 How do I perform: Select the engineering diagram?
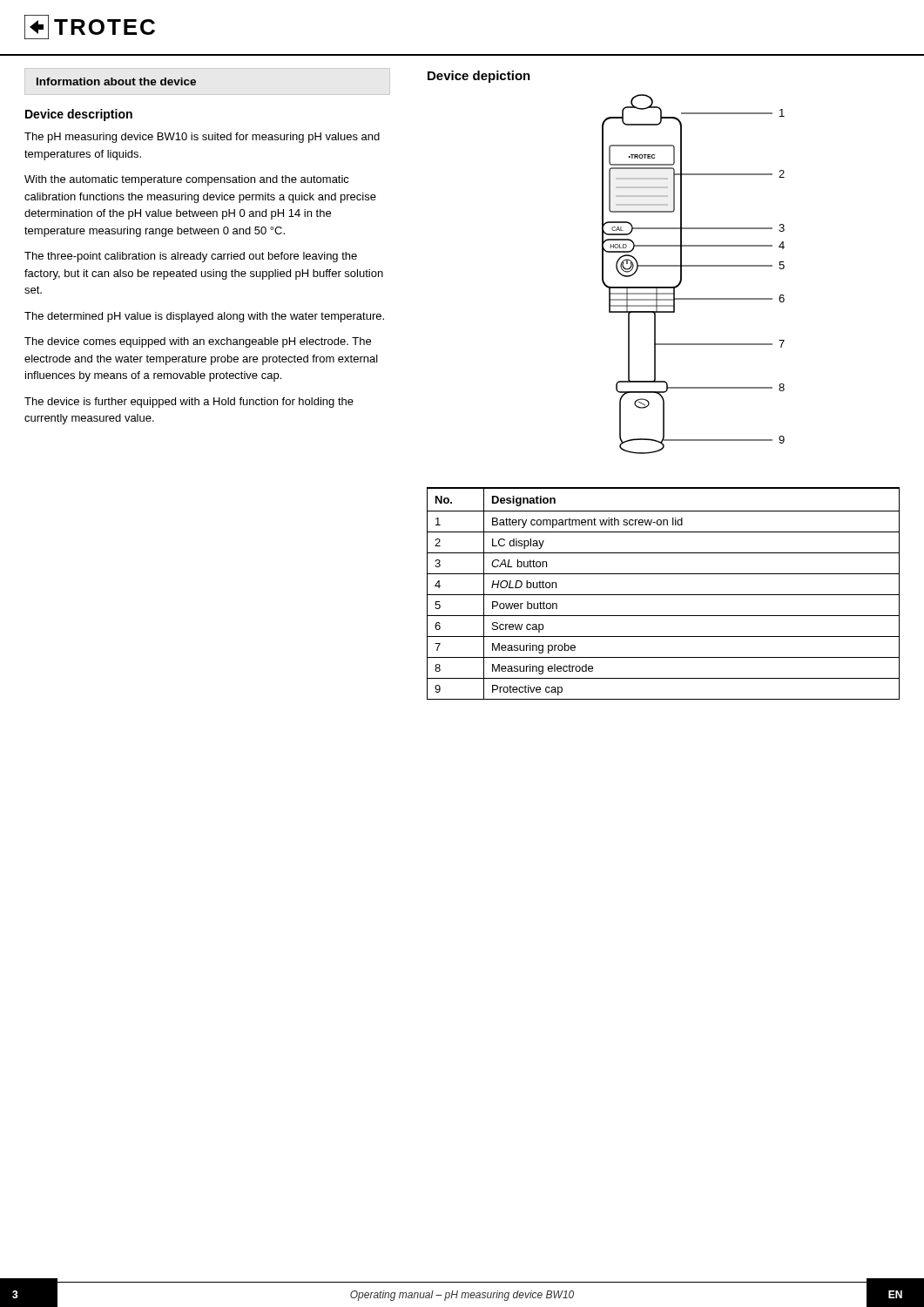click(x=663, y=283)
